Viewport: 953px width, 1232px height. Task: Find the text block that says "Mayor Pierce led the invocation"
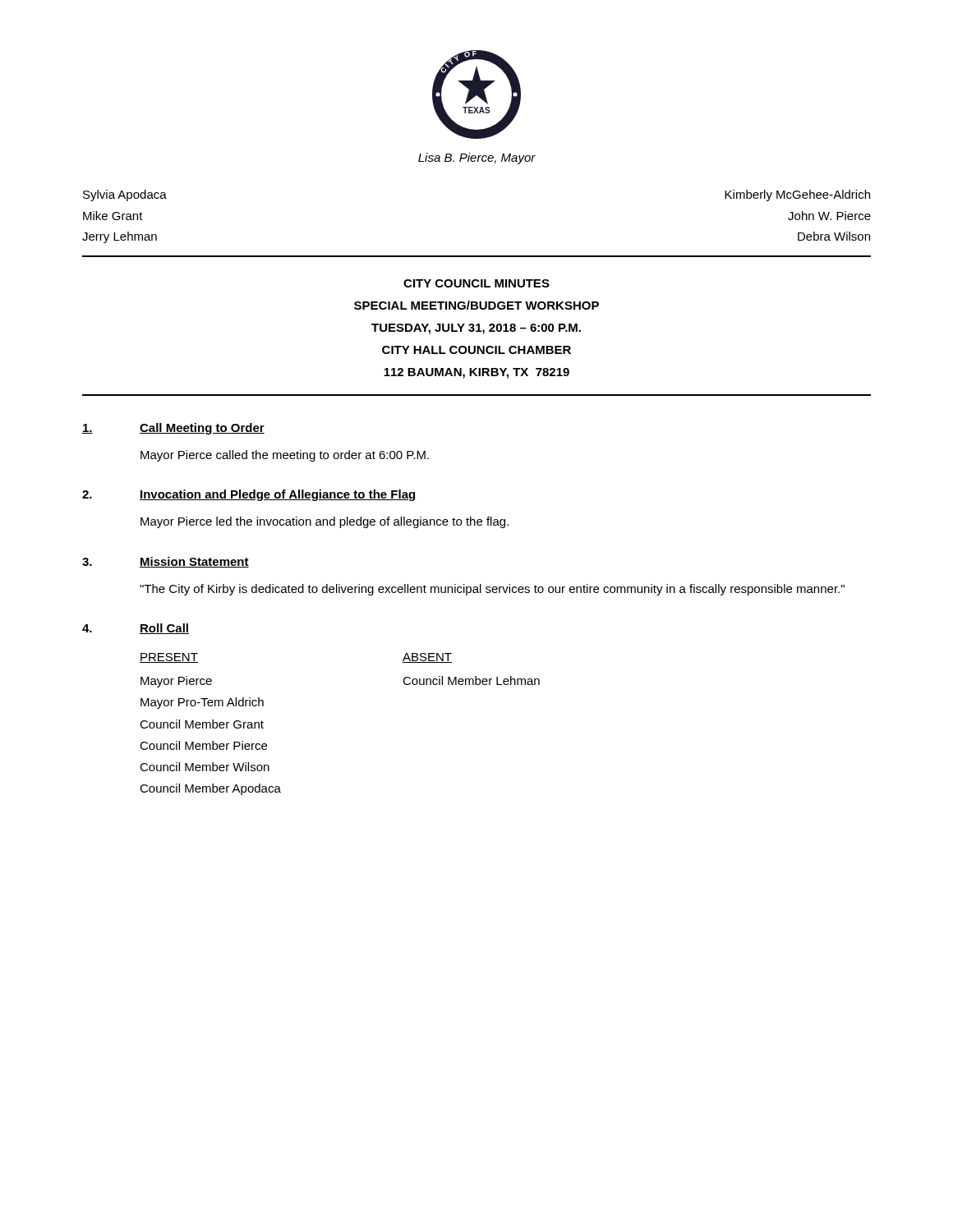click(325, 521)
